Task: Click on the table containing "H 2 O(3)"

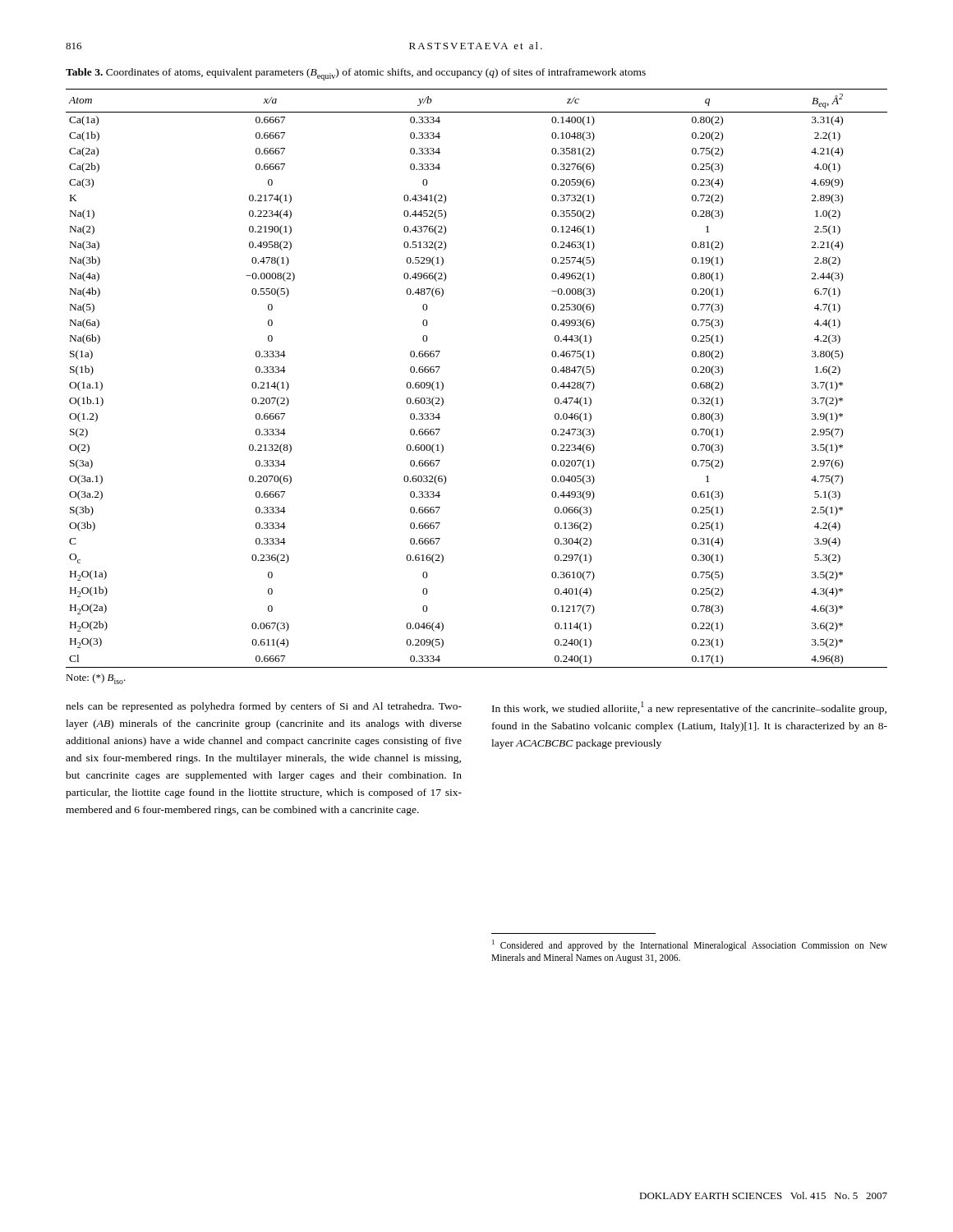Action: 476,378
